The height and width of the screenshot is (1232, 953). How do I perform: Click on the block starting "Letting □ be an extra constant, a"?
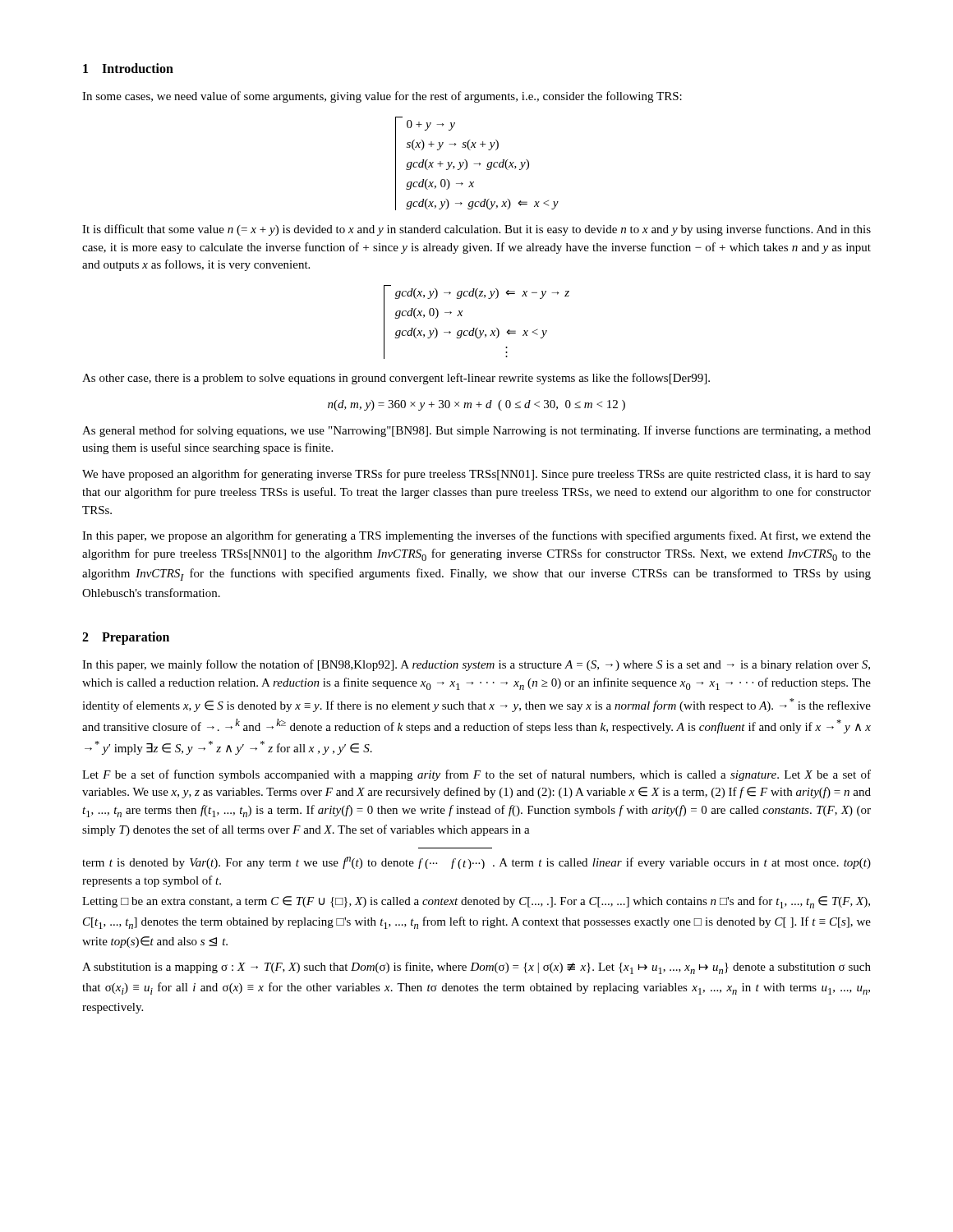click(476, 922)
